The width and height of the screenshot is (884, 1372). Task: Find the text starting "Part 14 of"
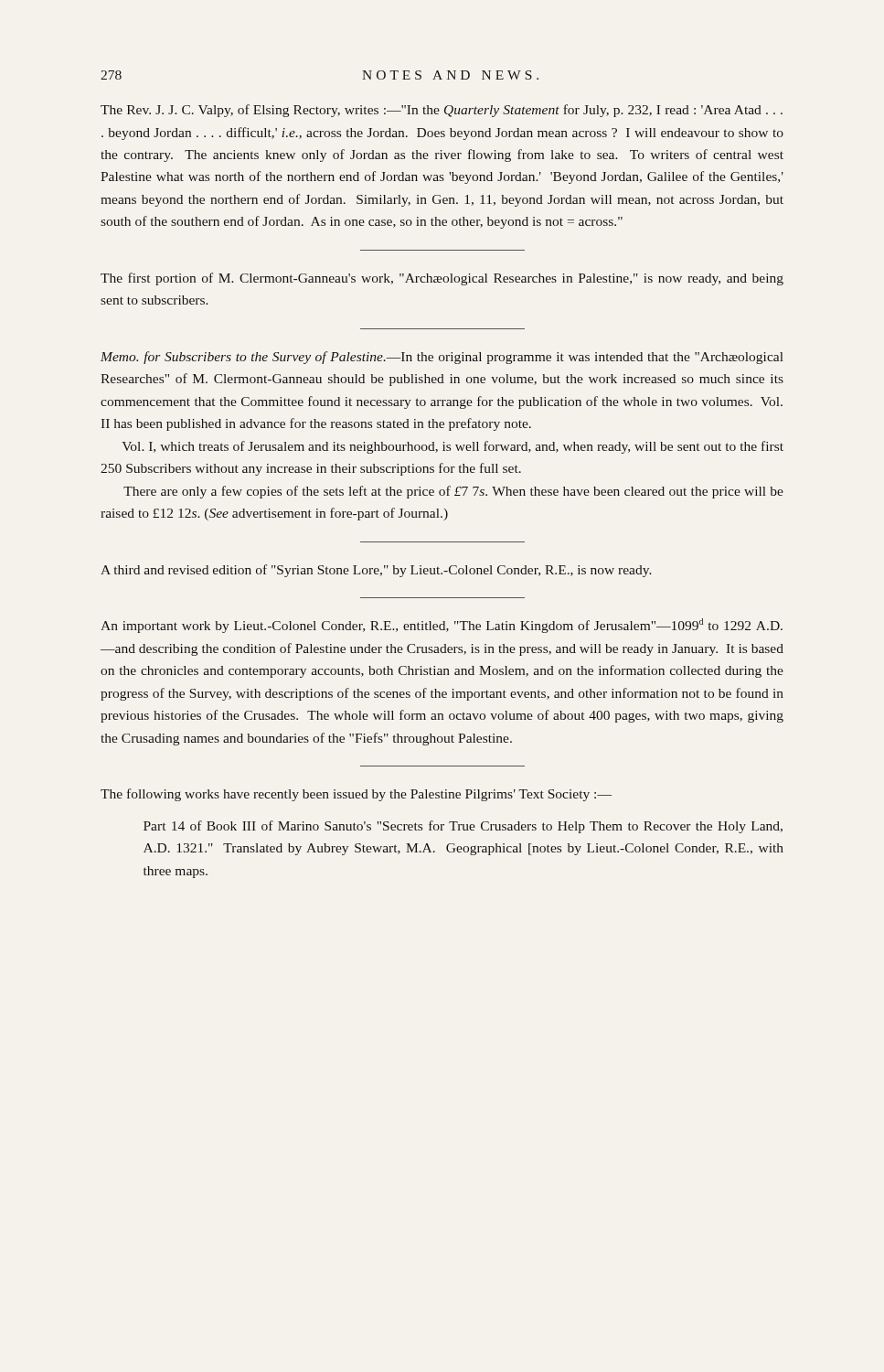463,848
